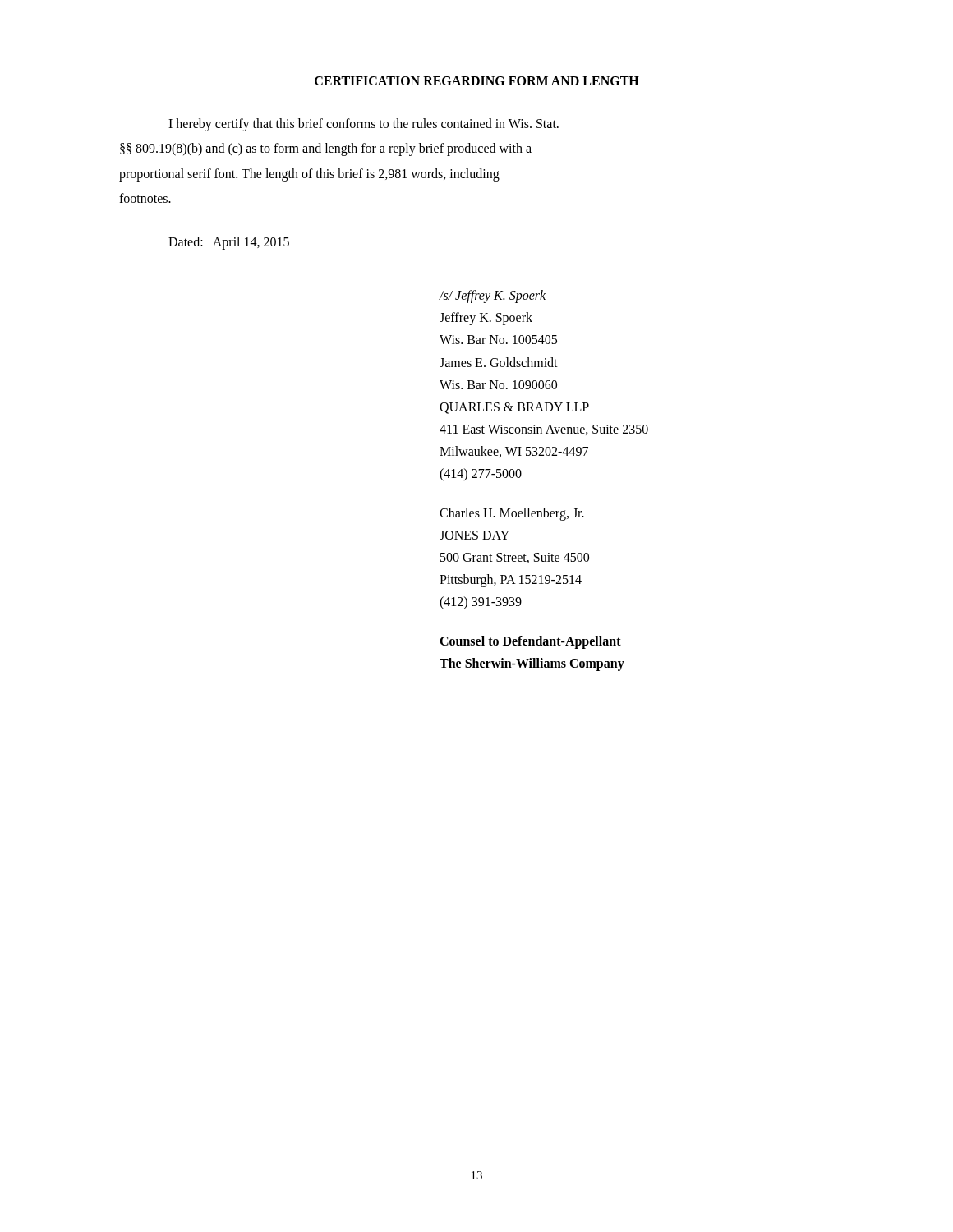Select the section header containing "CERTIFICATION REGARDING FORM"

point(476,81)
